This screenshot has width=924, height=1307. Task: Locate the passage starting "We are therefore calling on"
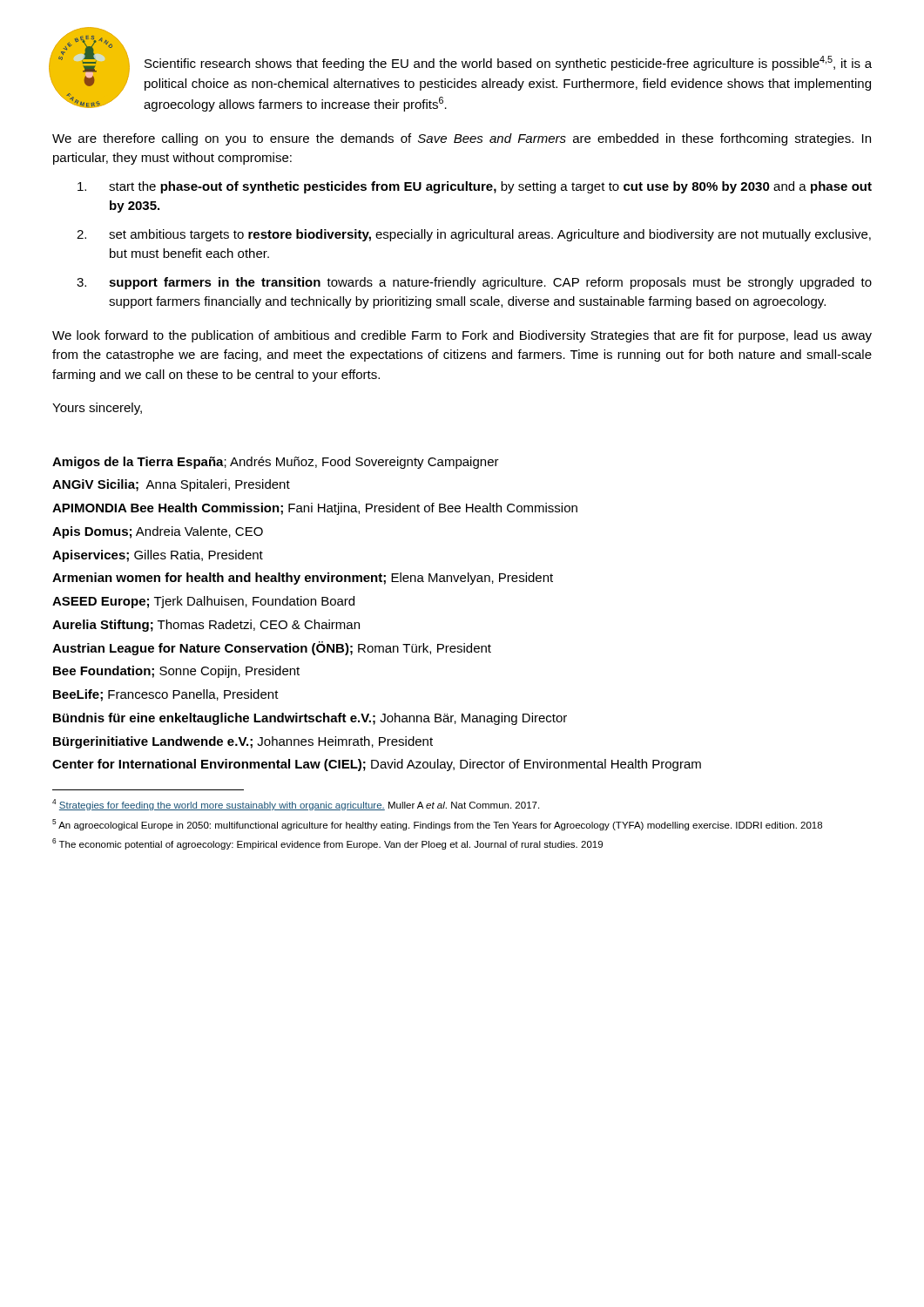462,147
